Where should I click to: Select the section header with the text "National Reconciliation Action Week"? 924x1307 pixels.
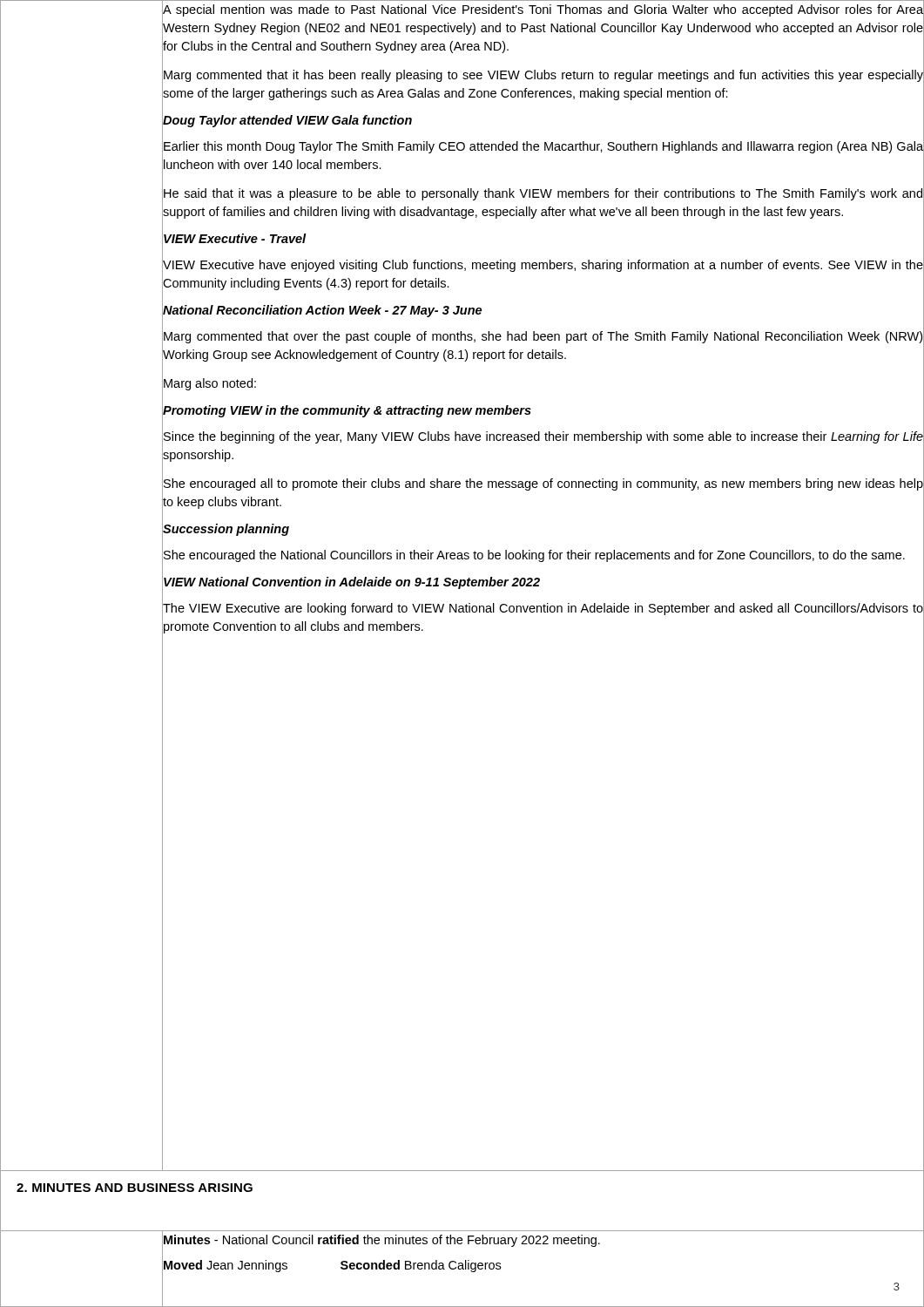pyautogui.click(x=317, y=310)
